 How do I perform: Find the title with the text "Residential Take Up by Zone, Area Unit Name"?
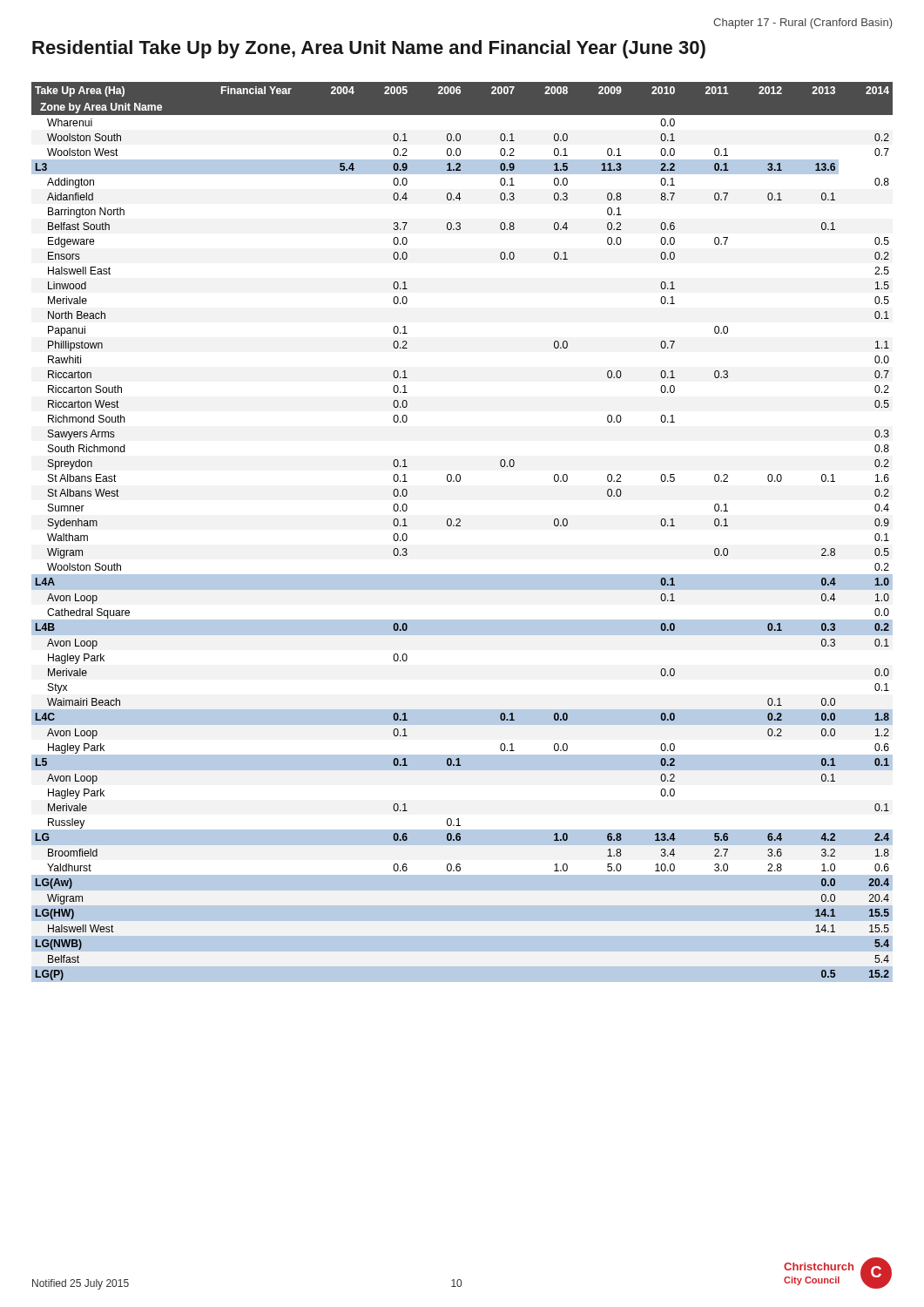[x=369, y=48]
